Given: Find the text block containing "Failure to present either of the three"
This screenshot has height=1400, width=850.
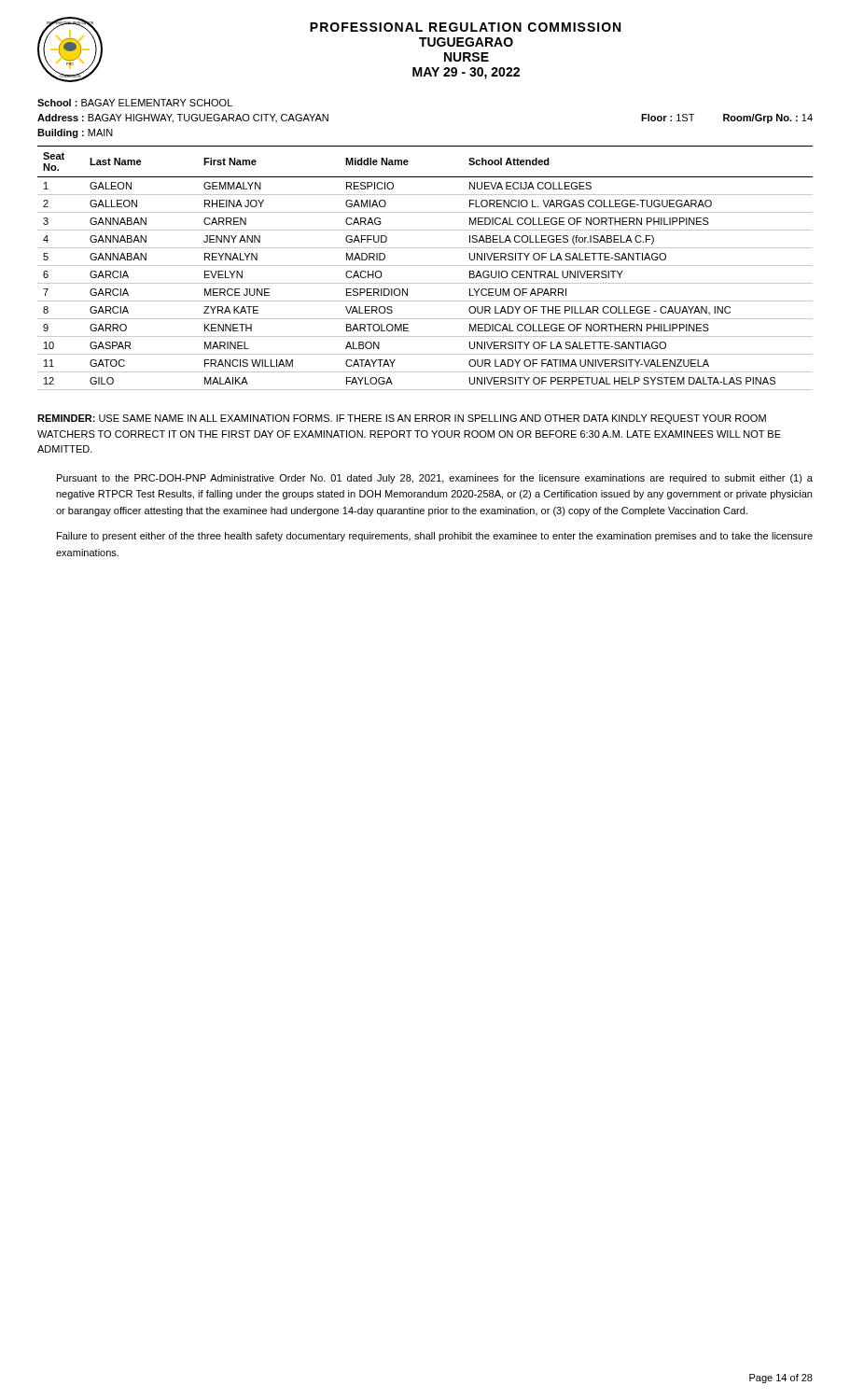Looking at the screenshot, I should [x=434, y=544].
